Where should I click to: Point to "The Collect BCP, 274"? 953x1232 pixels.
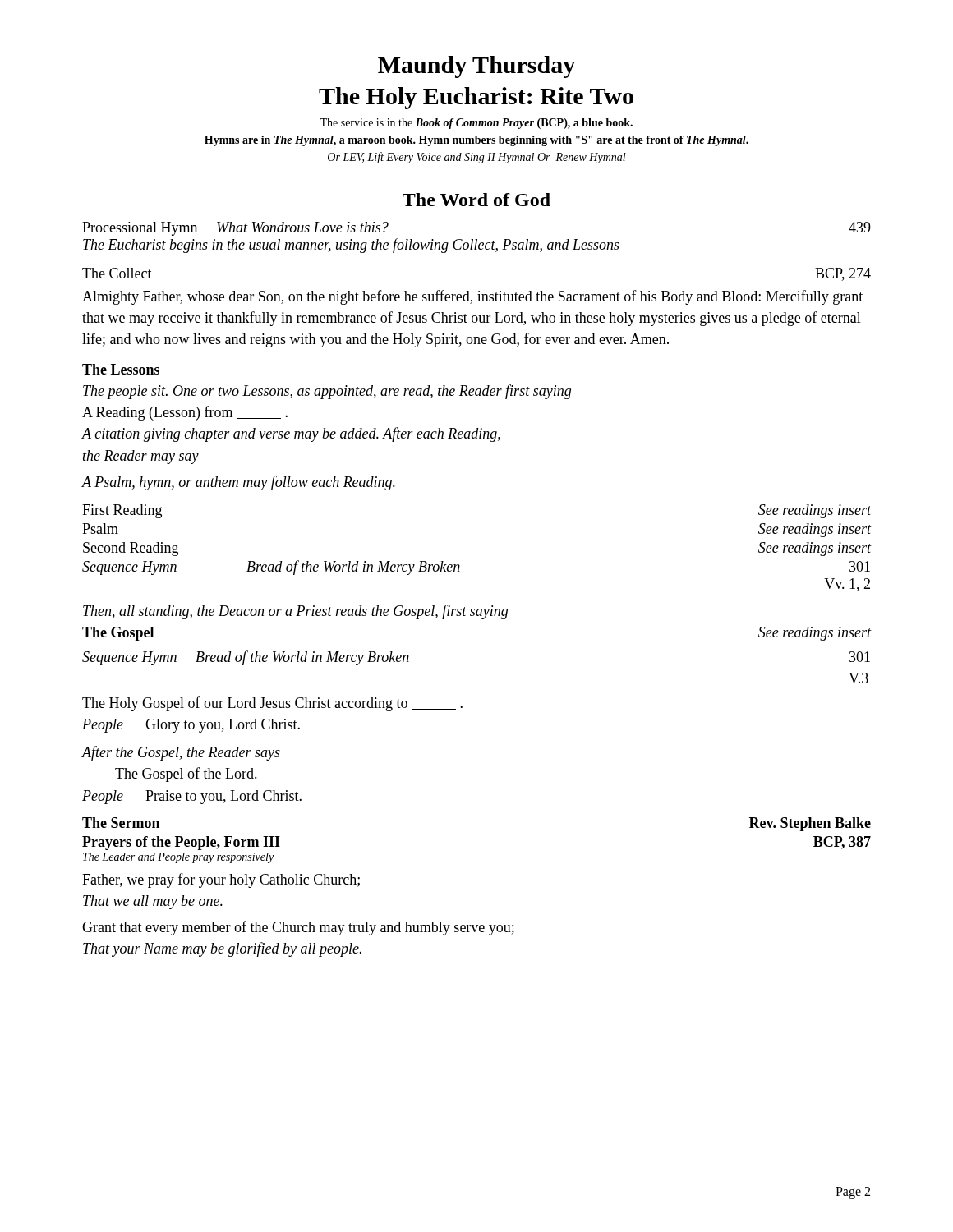111,275
